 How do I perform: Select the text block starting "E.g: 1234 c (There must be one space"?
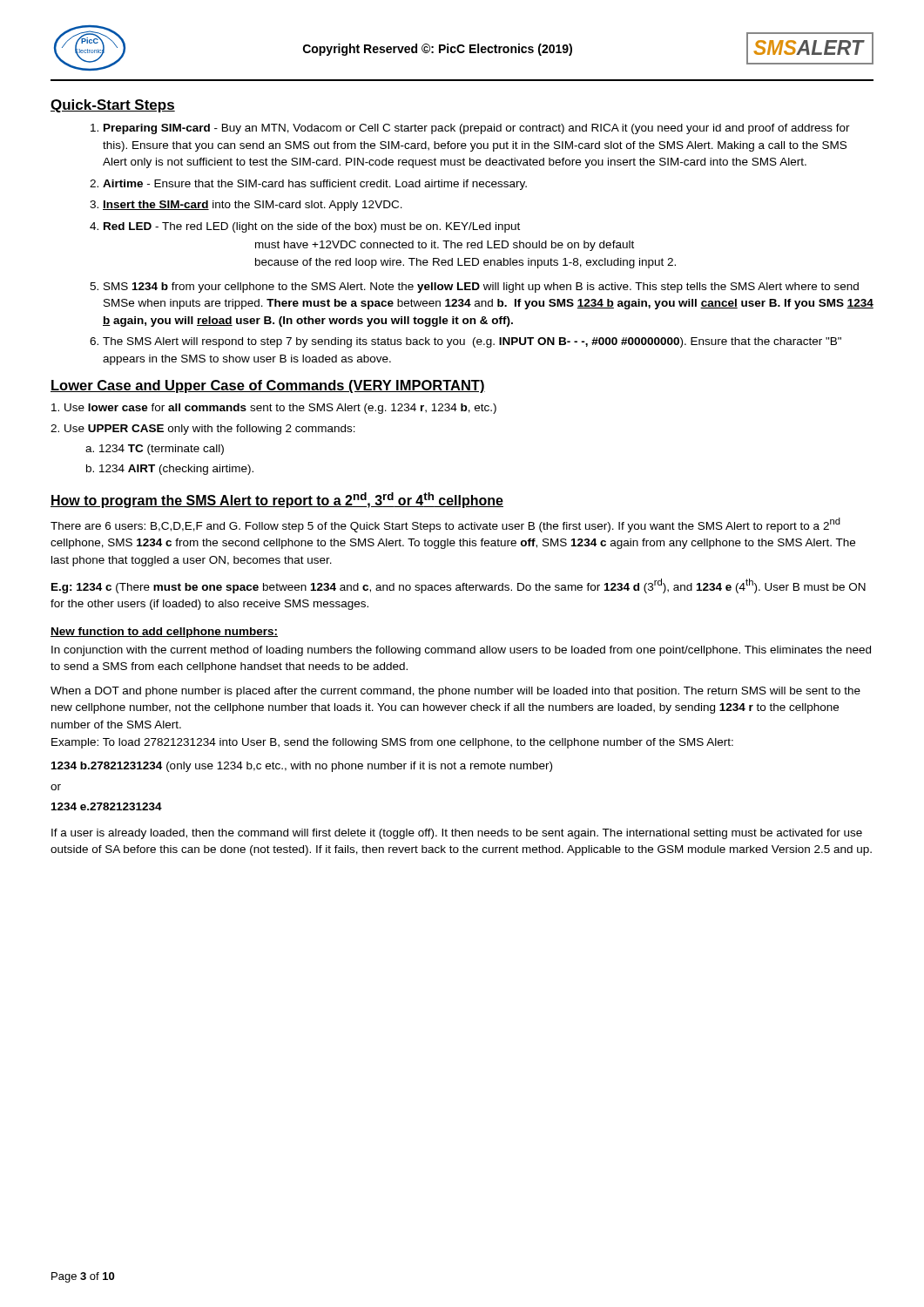click(x=458, y=594)
